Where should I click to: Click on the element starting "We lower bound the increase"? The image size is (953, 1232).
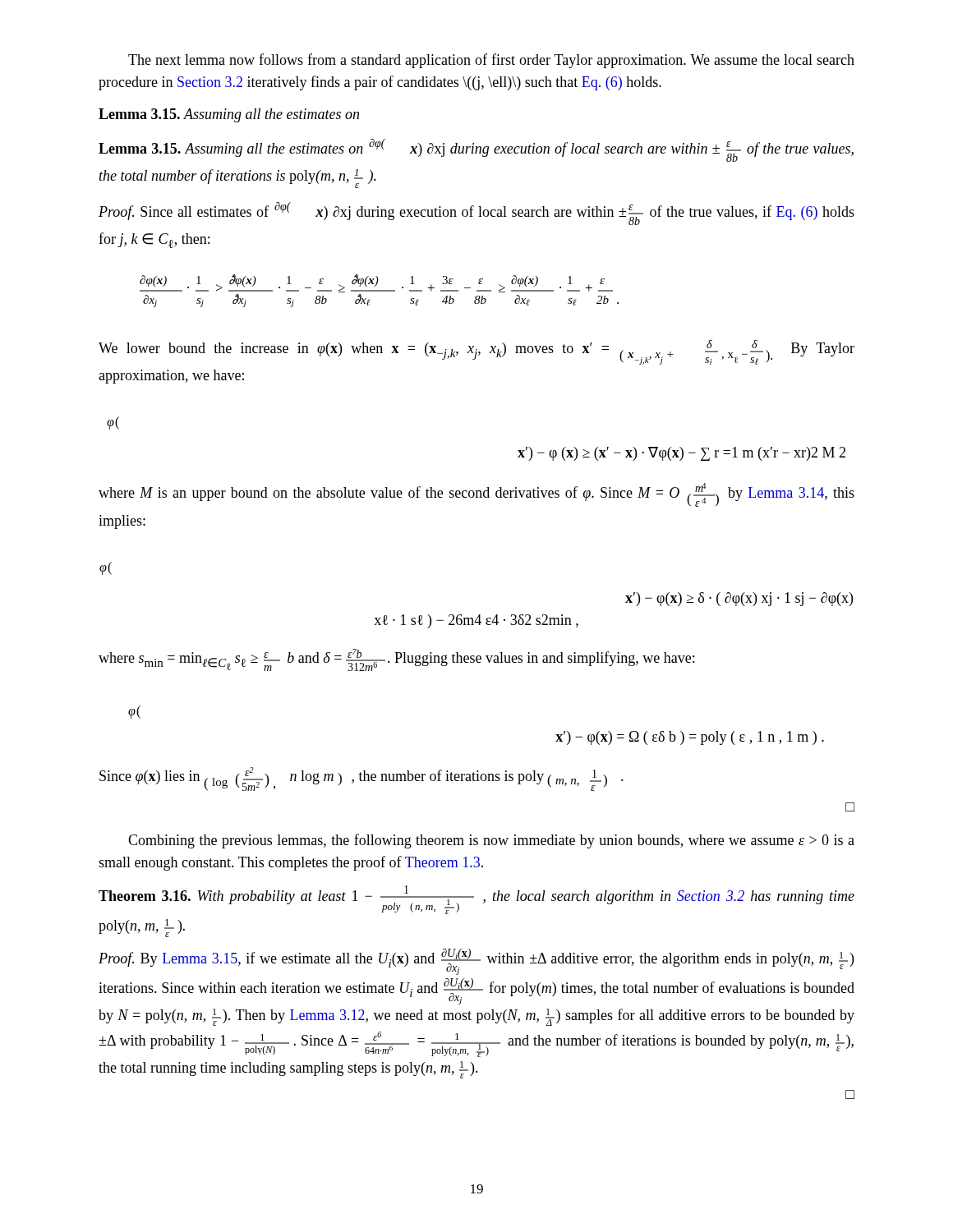pos(476,361)
